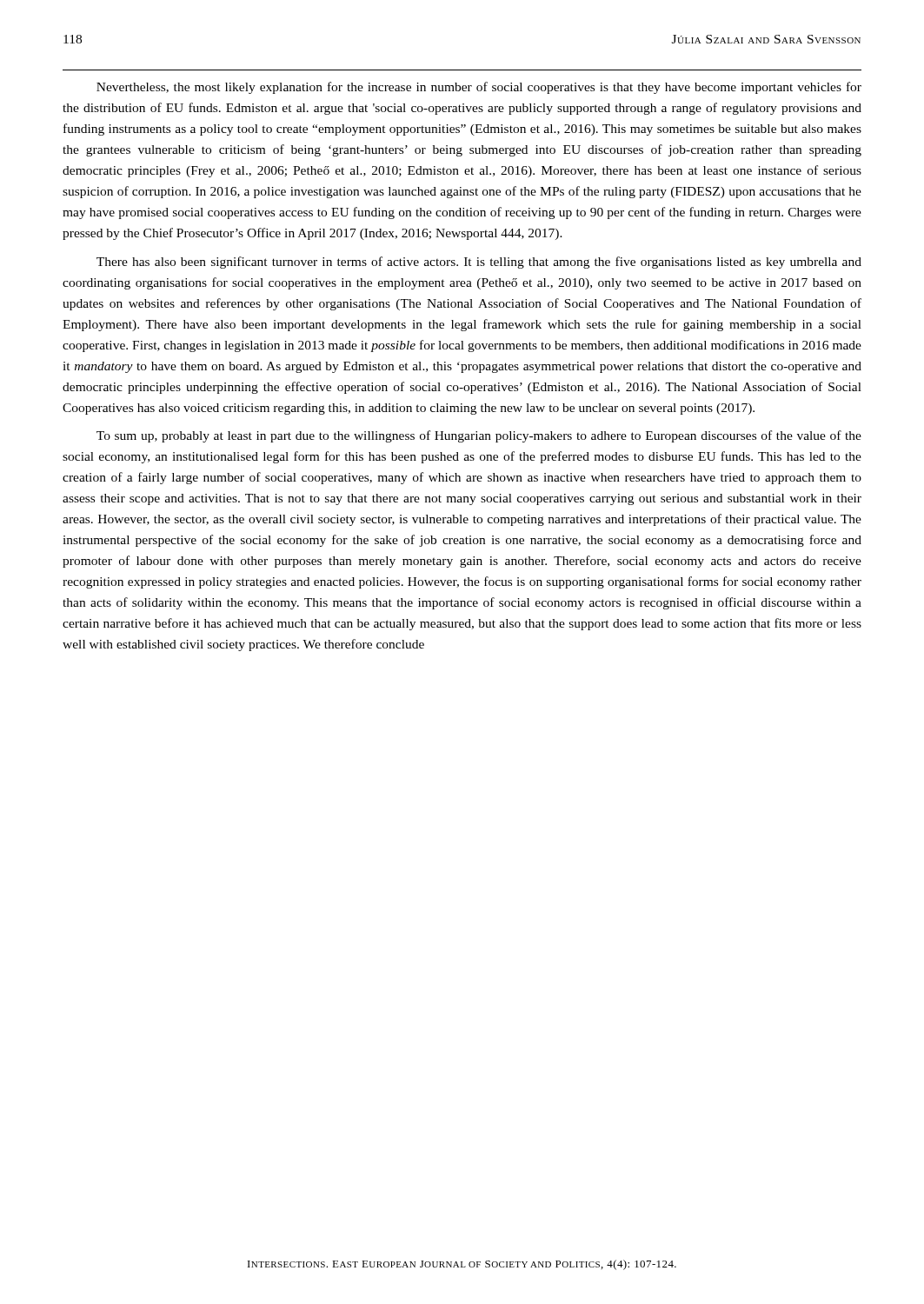Select the block starting "Nevertheless, the most"
Screen dimensions: 1304x924
[462, 366]
